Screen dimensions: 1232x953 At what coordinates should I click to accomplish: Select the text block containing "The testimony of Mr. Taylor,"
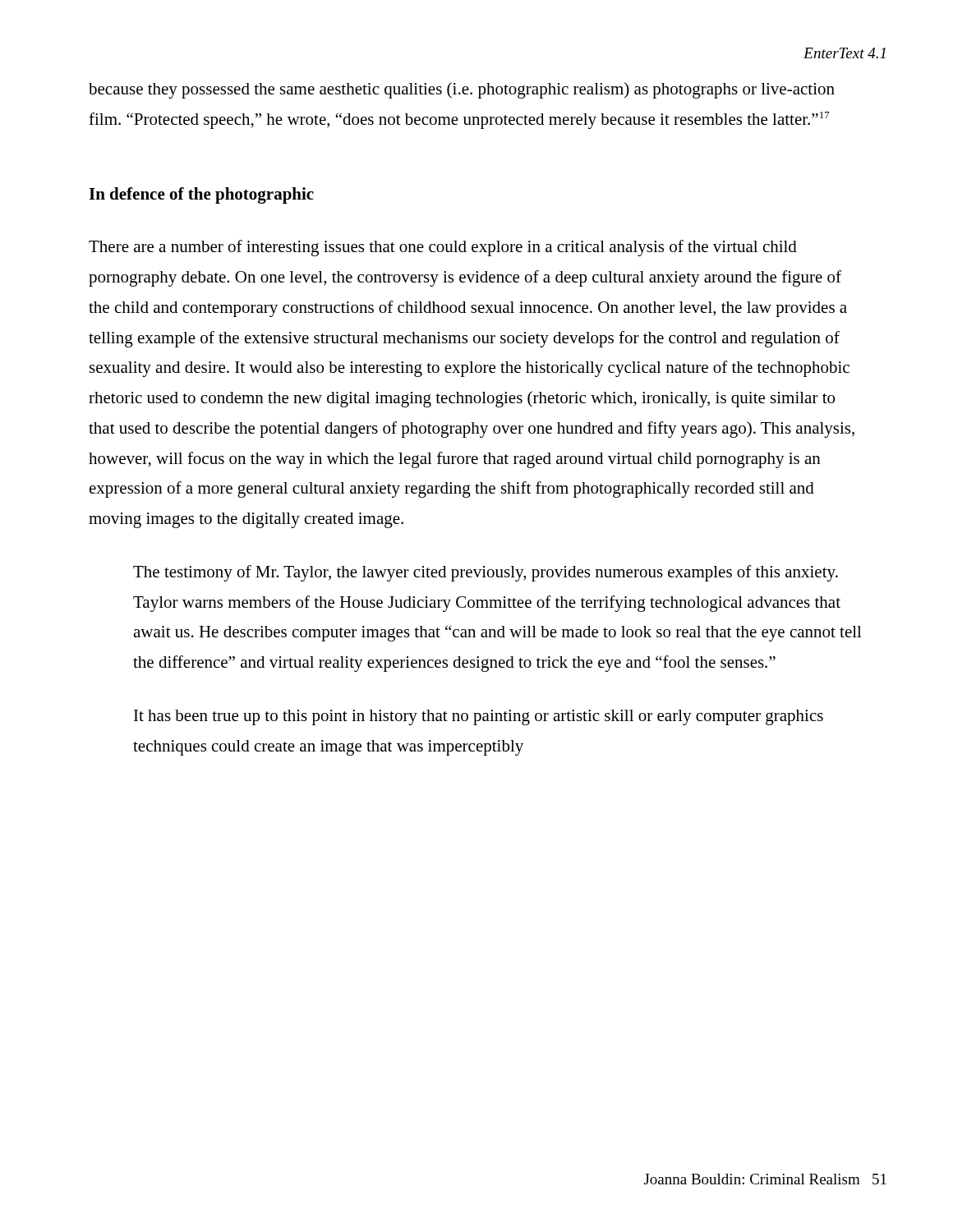click(x=497, y=617)
